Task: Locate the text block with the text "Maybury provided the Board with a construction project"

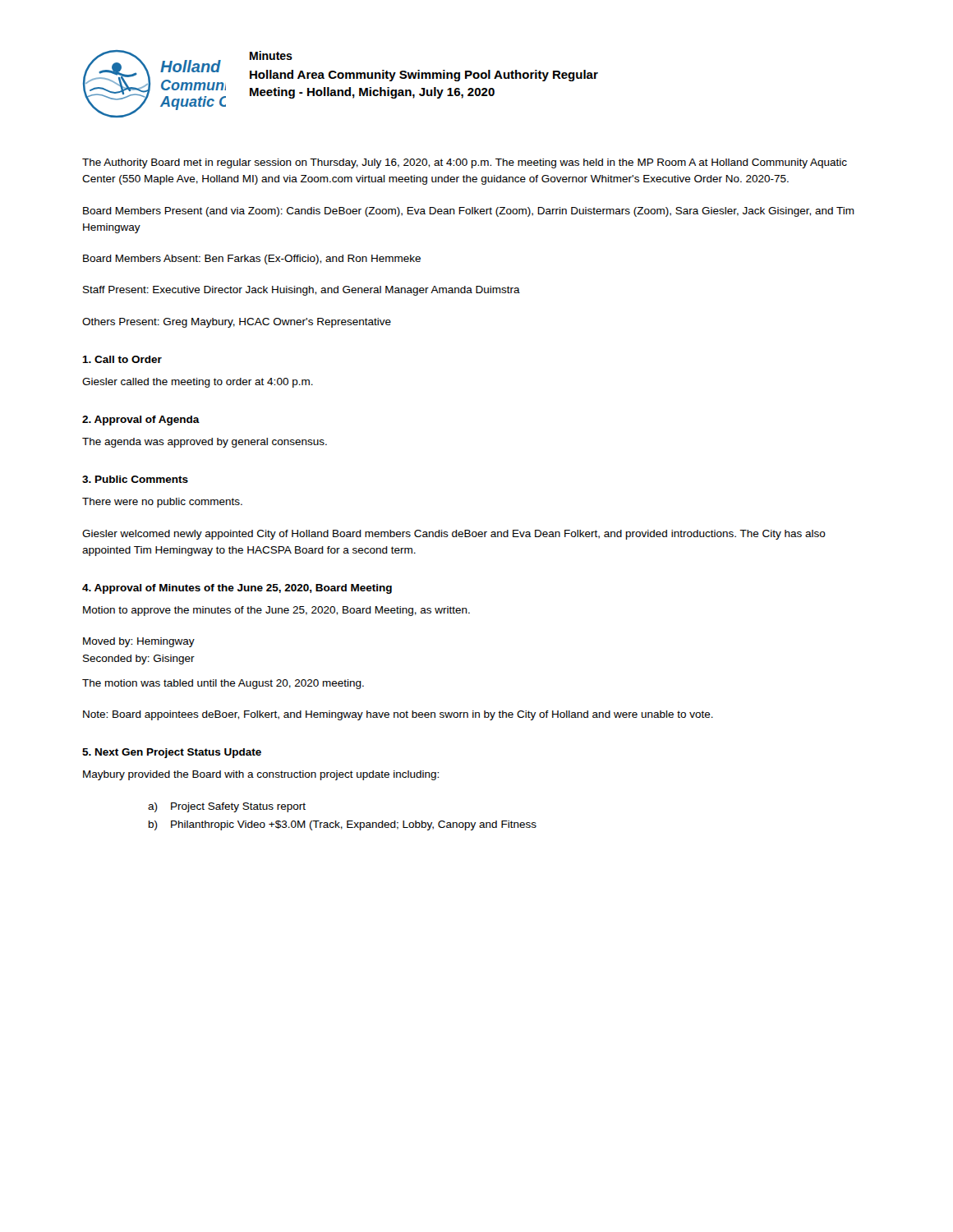Action: (x=261, y=774)
